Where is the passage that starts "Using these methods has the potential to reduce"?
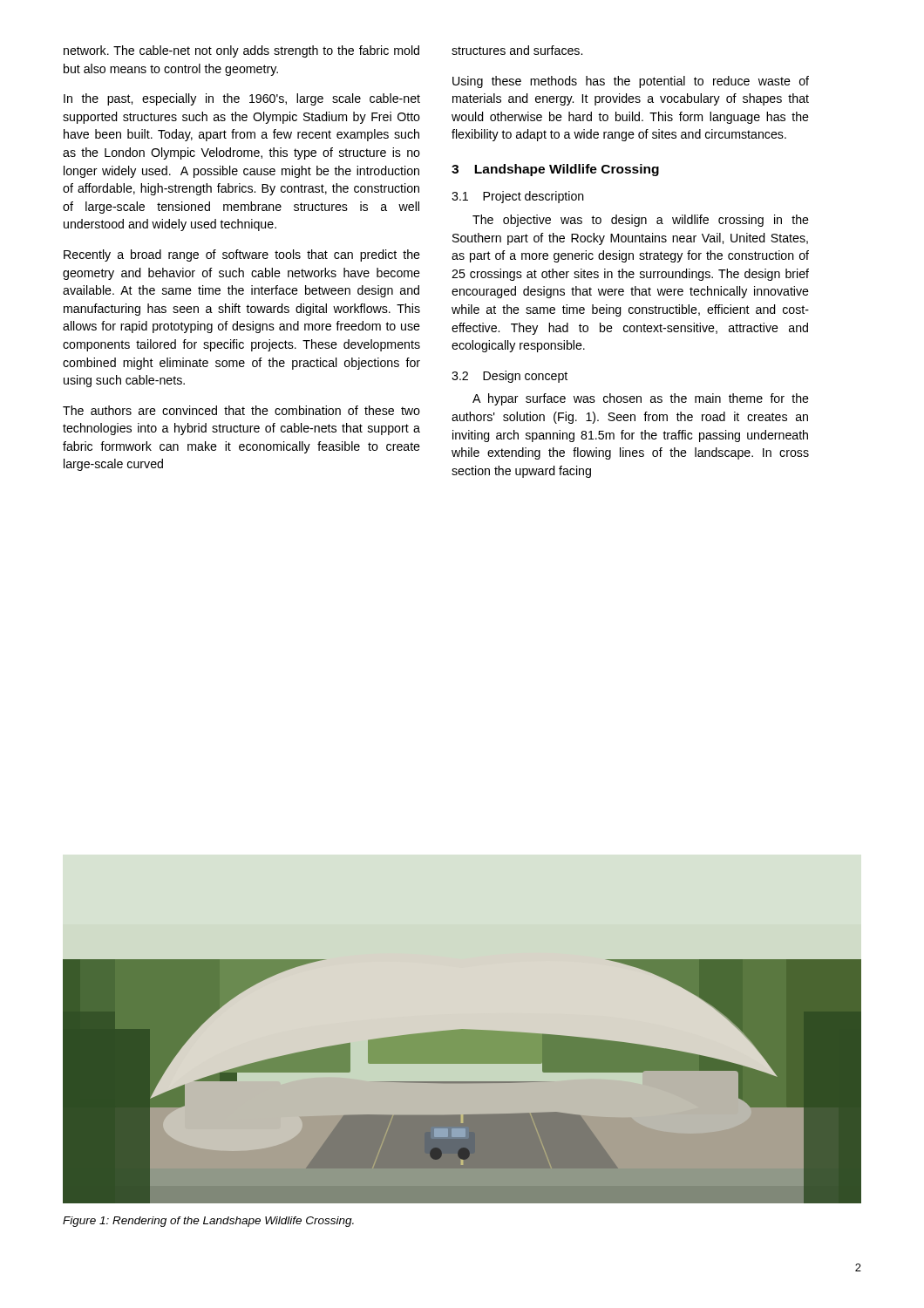This screenshot has width=924, height=1308. tap(630, 108)
